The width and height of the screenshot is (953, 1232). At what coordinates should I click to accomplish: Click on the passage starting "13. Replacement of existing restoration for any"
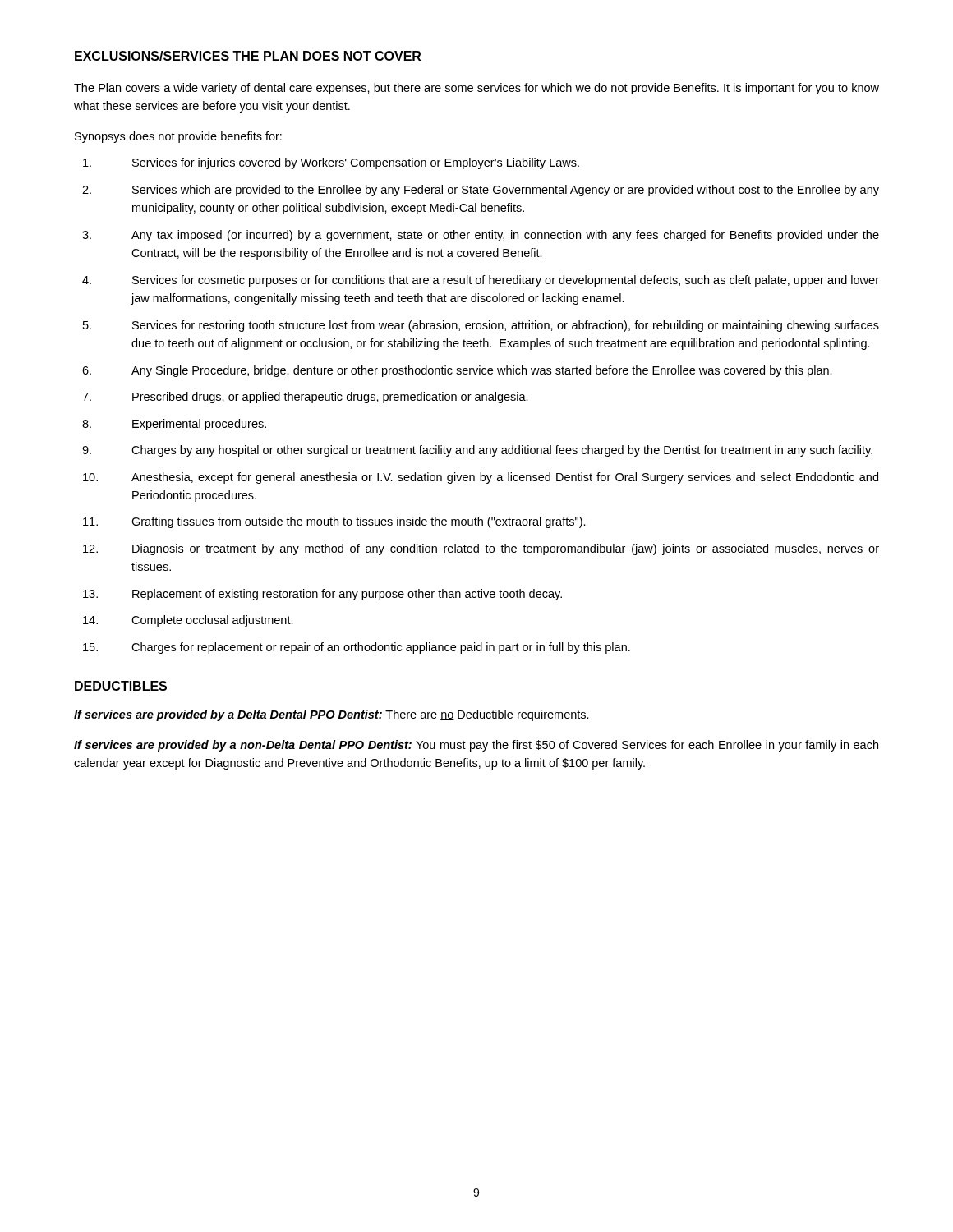click(x=476, y=594)
